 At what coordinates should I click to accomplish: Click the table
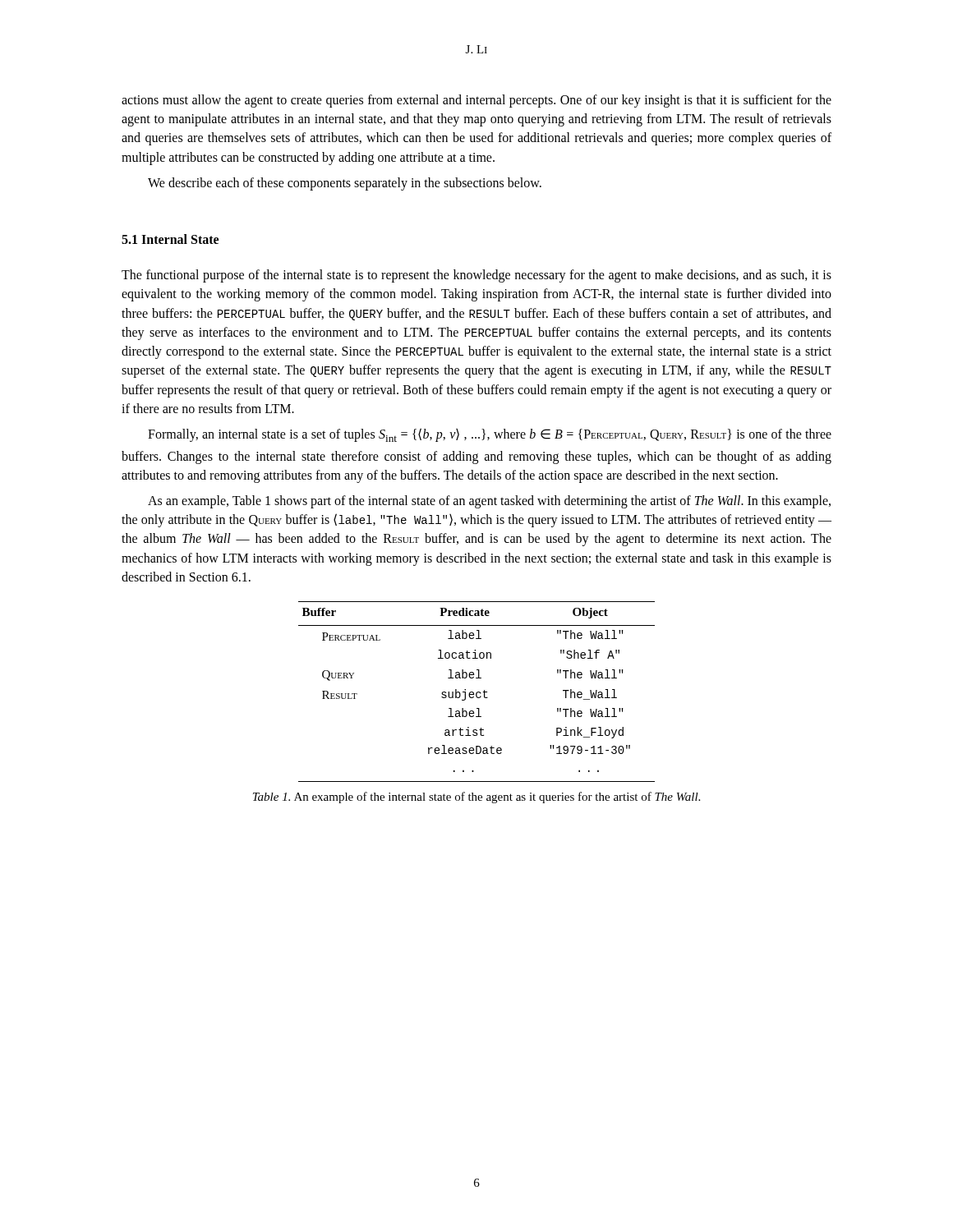pos(476,692)
